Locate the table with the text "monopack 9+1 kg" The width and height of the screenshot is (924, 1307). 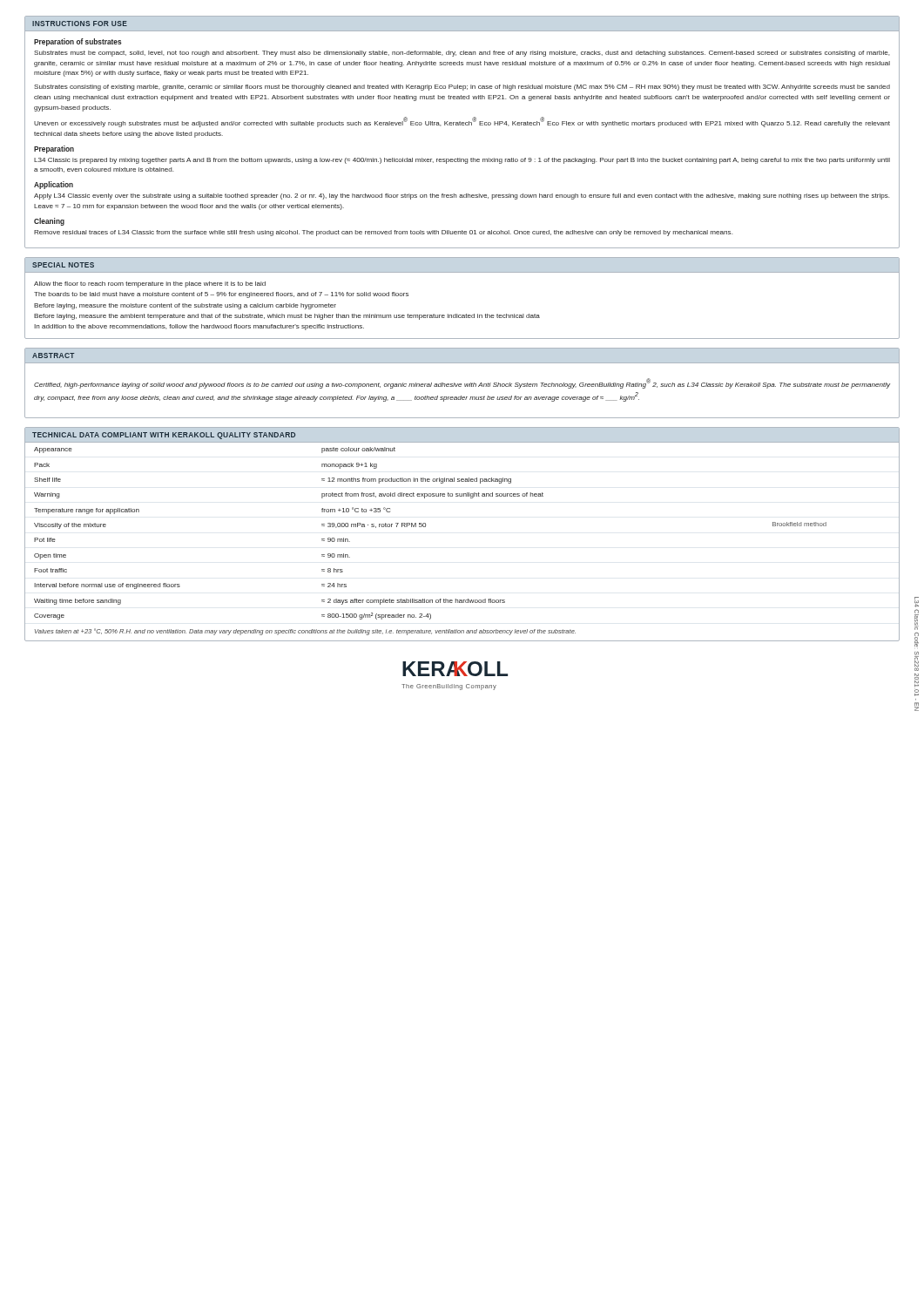click(x=462, y=534)
